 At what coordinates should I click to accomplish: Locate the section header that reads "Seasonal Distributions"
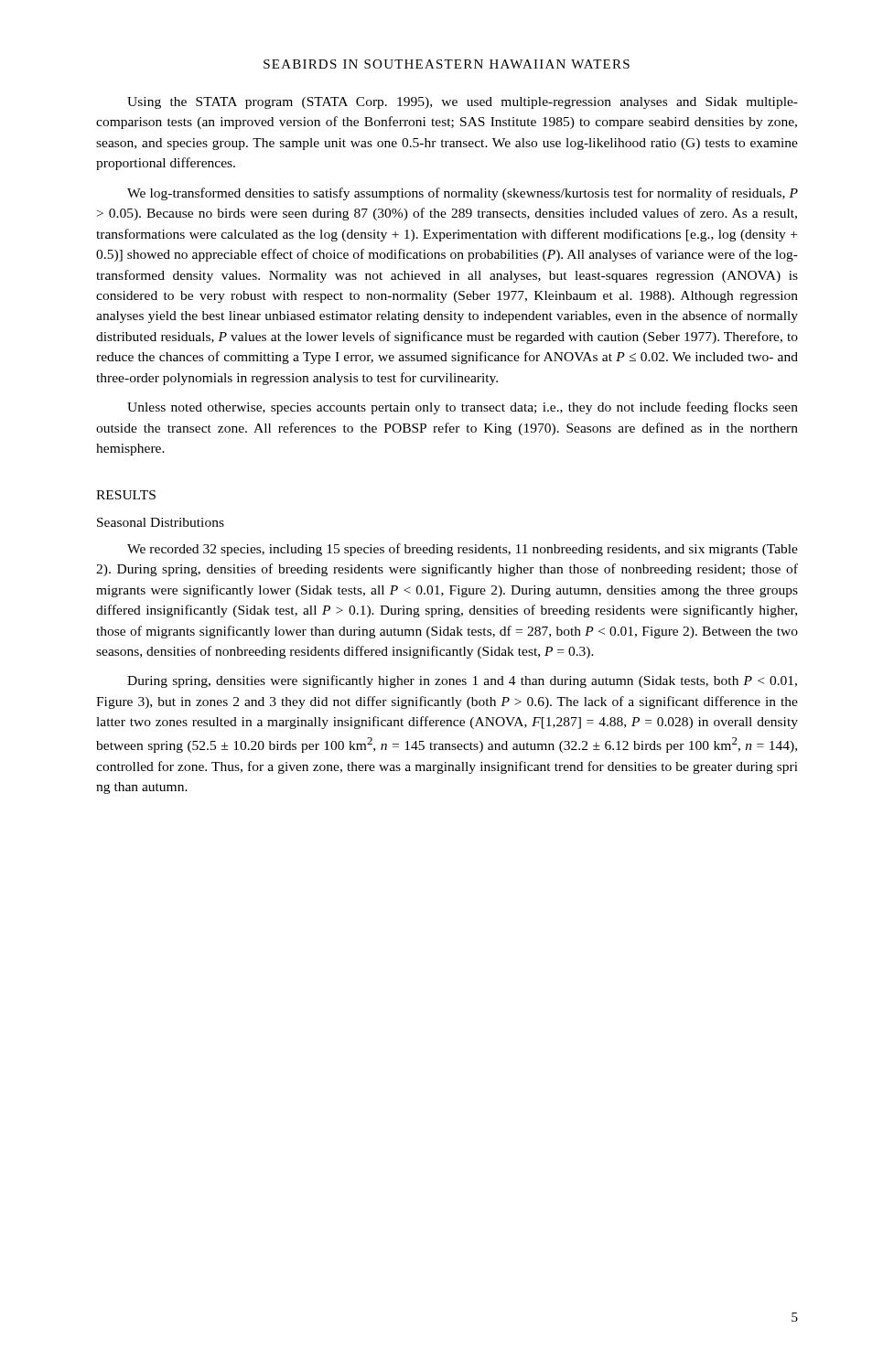click(160, 522)
